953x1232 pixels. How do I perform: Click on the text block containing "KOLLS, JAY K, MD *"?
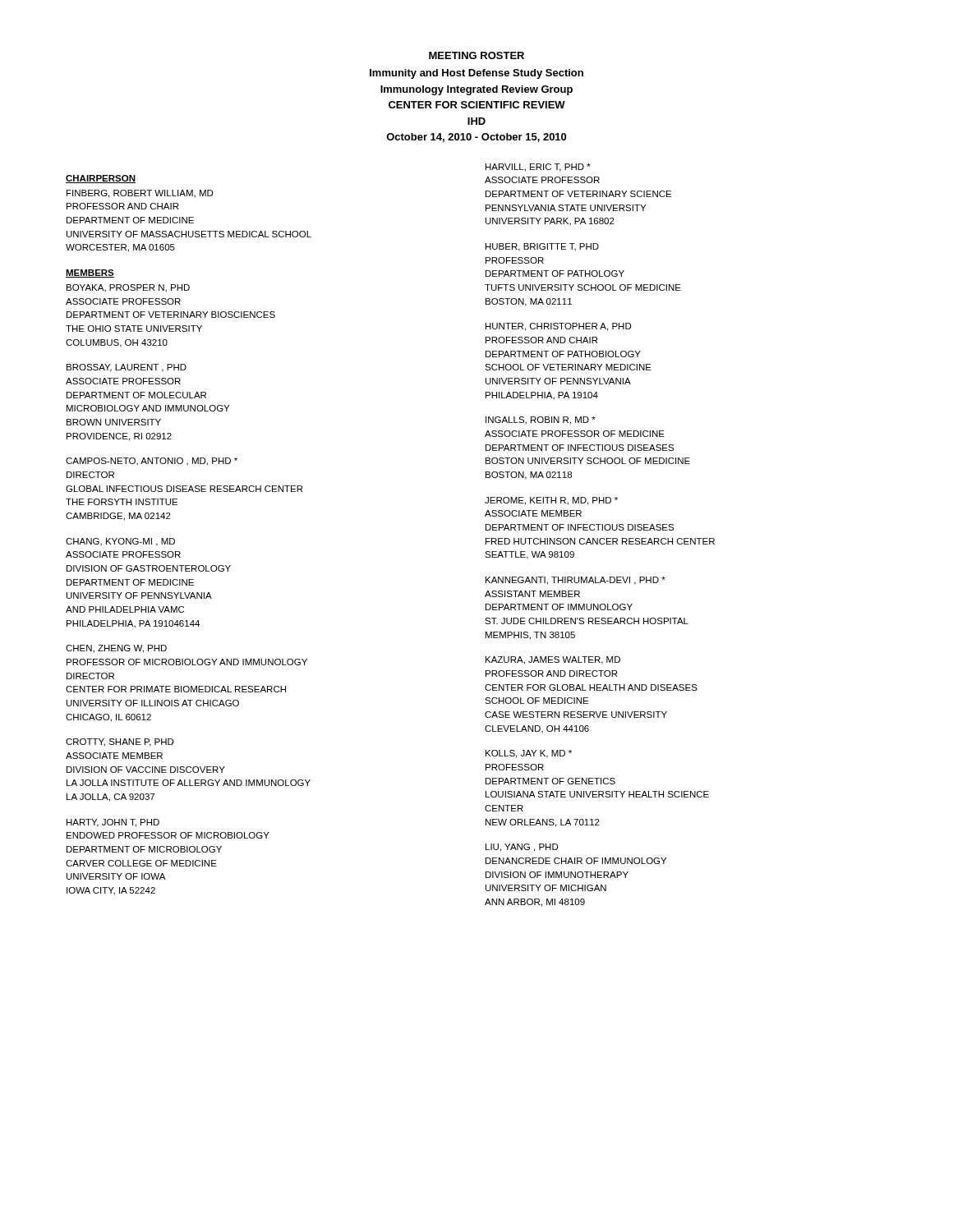(686, 788)
